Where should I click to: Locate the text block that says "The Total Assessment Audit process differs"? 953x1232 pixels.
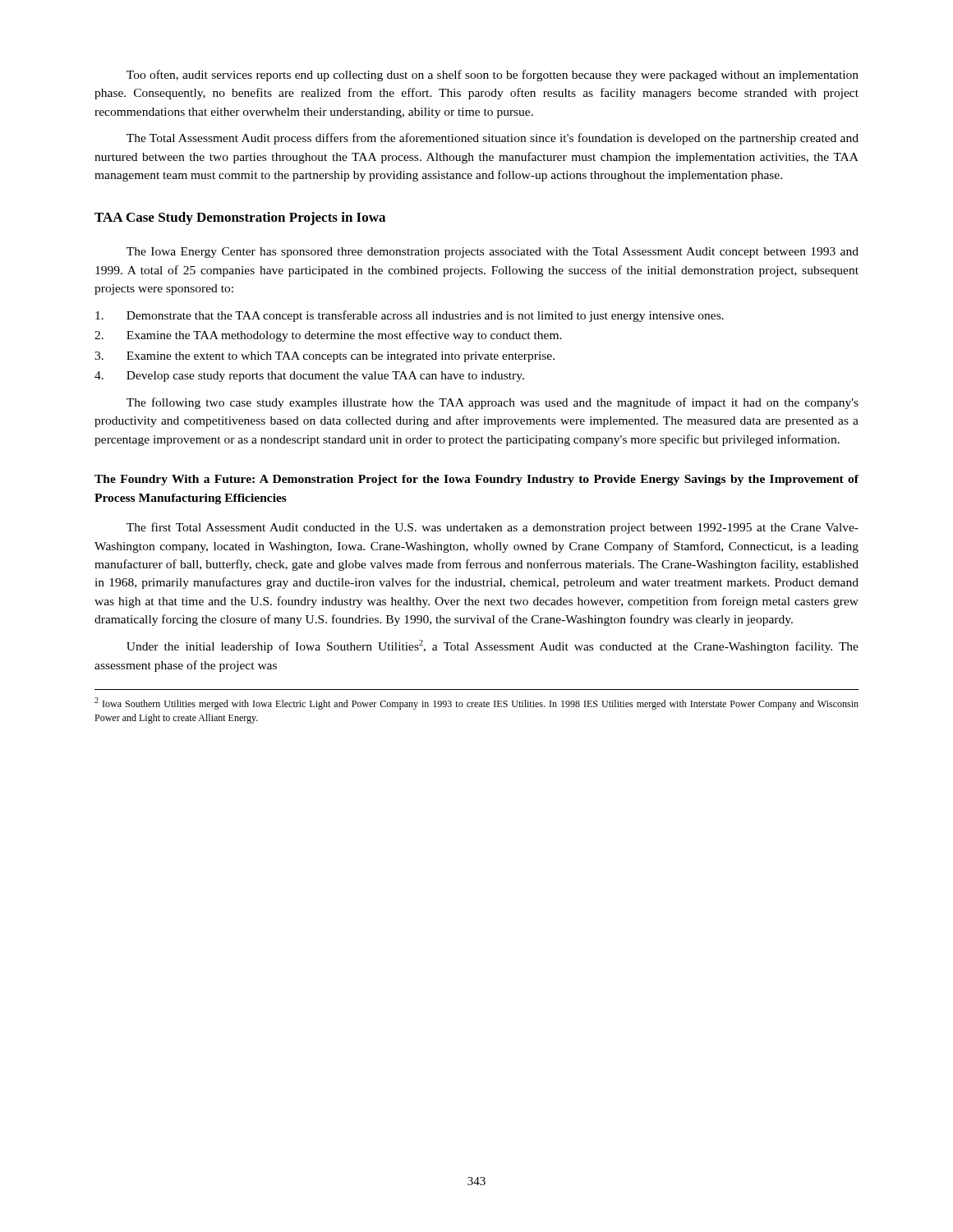476,157
